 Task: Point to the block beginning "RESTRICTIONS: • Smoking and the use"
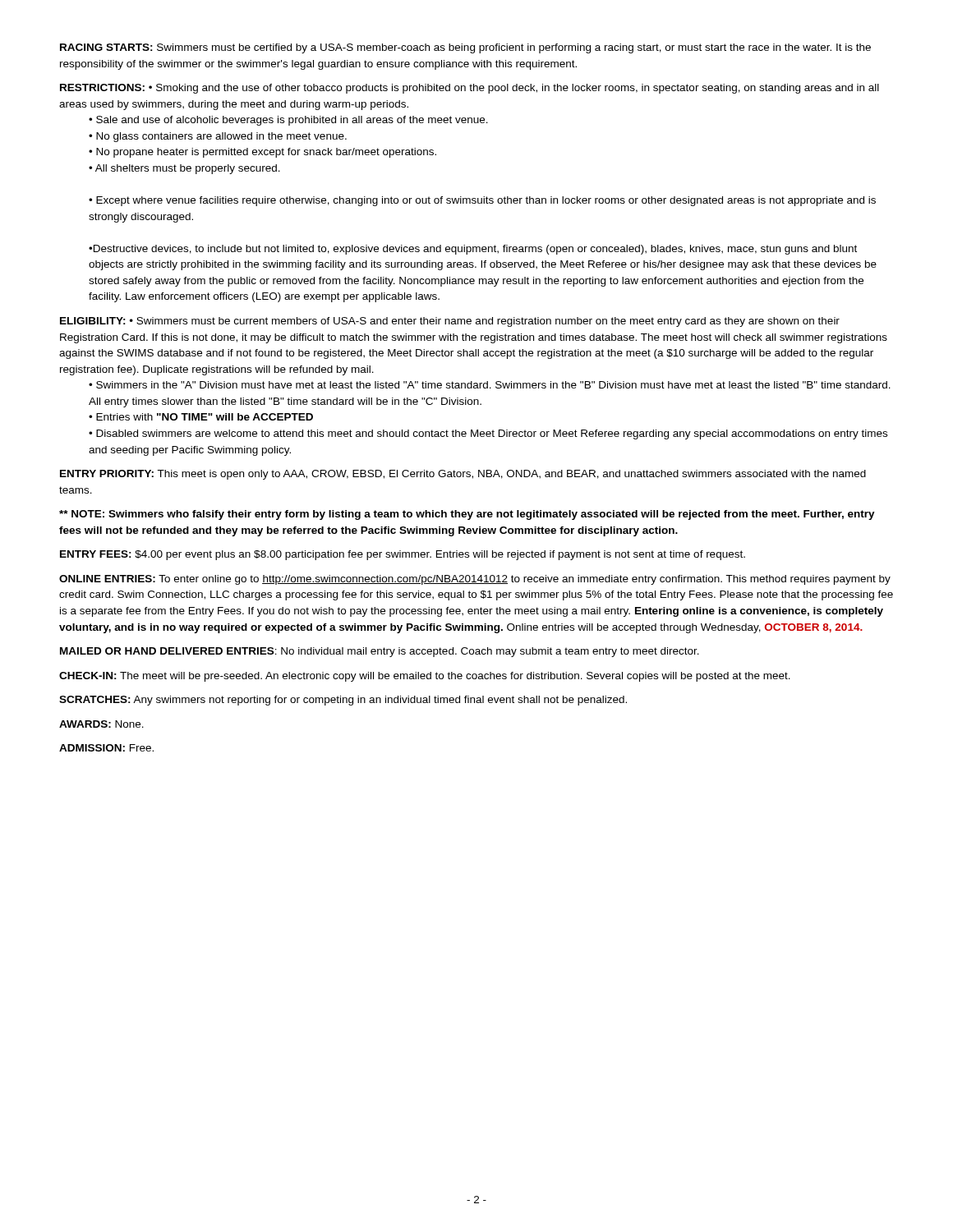(x=476, y=193)
